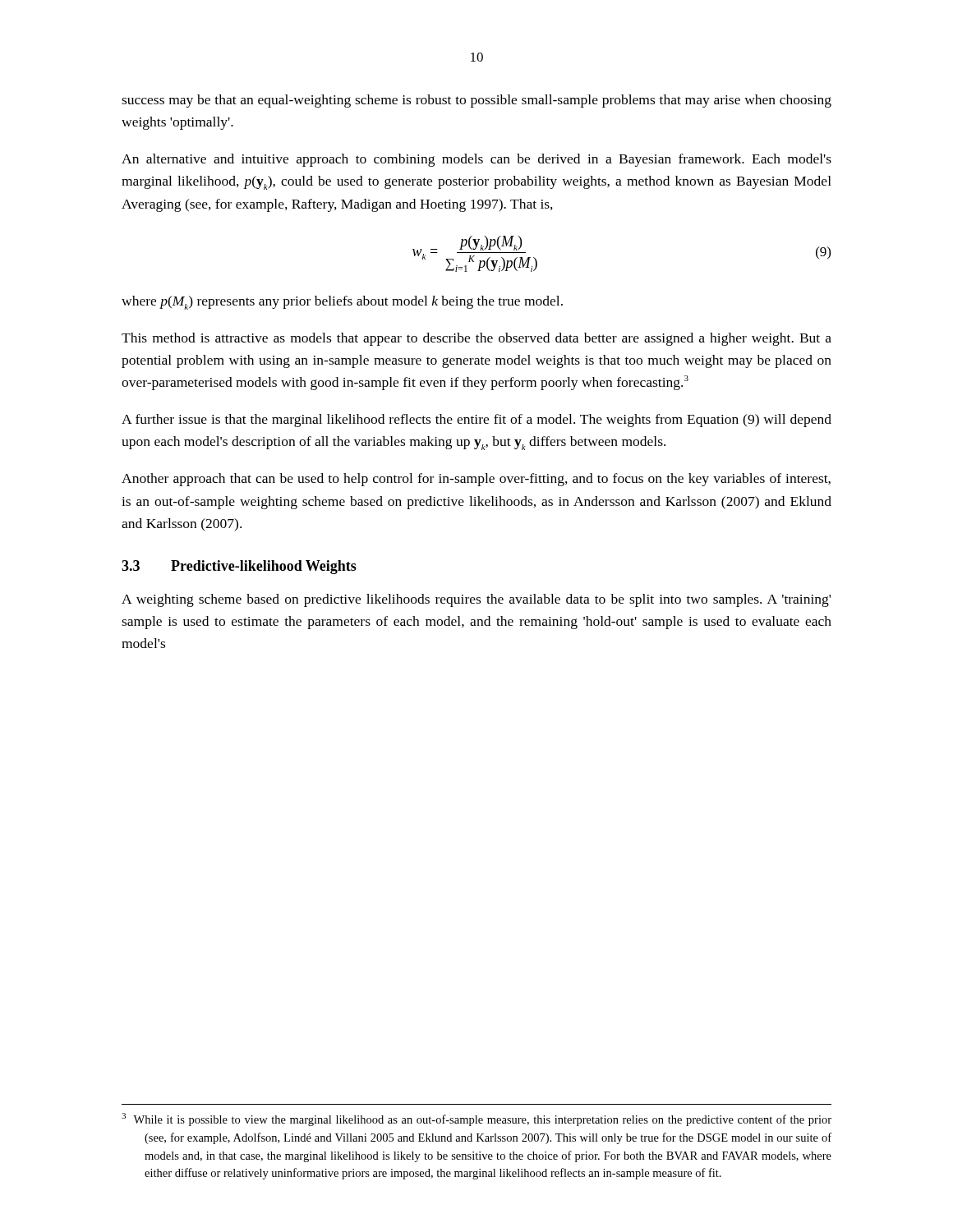Locate the region starting "success may be"
The height and width of the screenshot is (1232, 953).
[x=476, y=152]
